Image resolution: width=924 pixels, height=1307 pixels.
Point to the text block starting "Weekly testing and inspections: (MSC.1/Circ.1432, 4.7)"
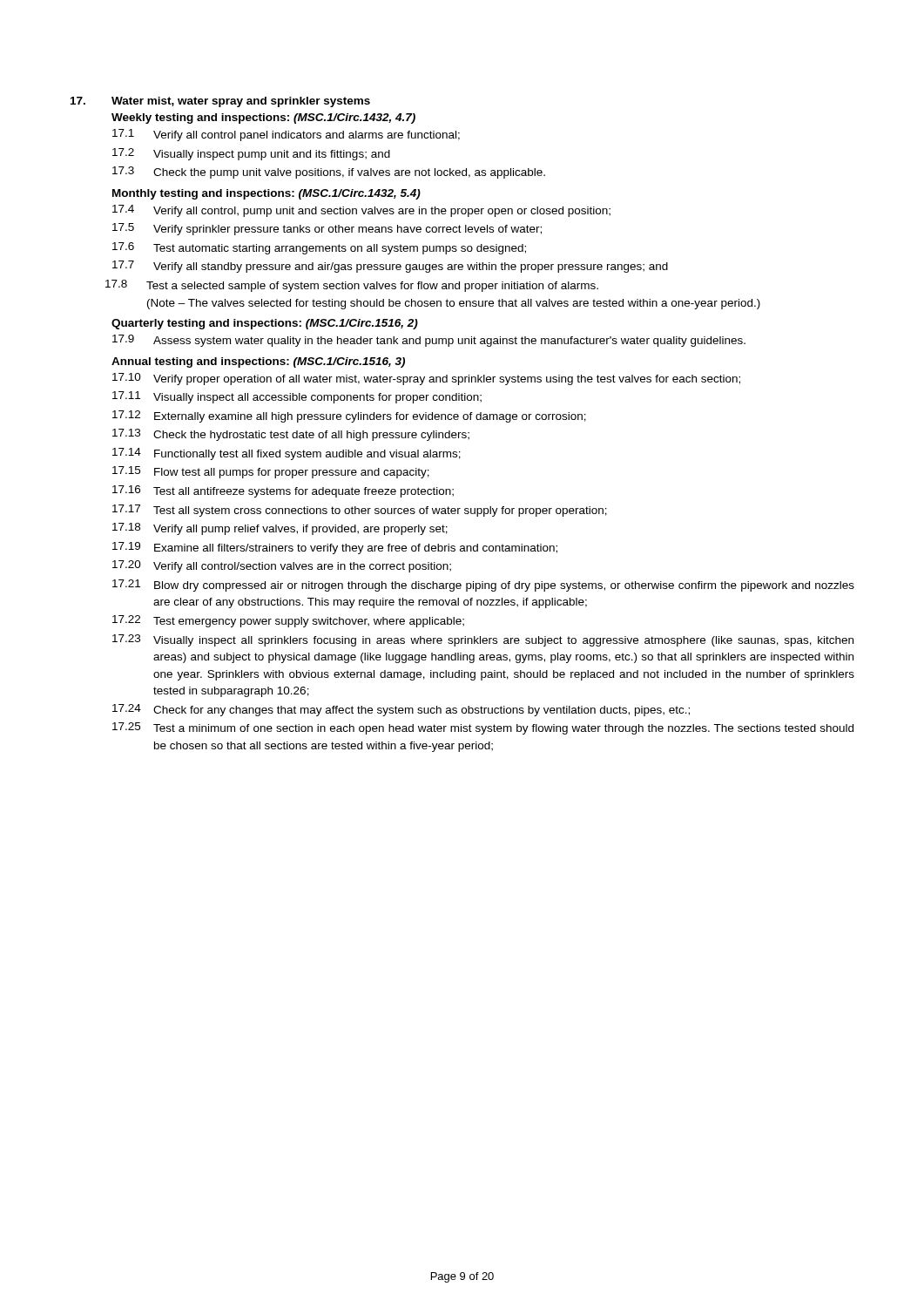[264, 117]
